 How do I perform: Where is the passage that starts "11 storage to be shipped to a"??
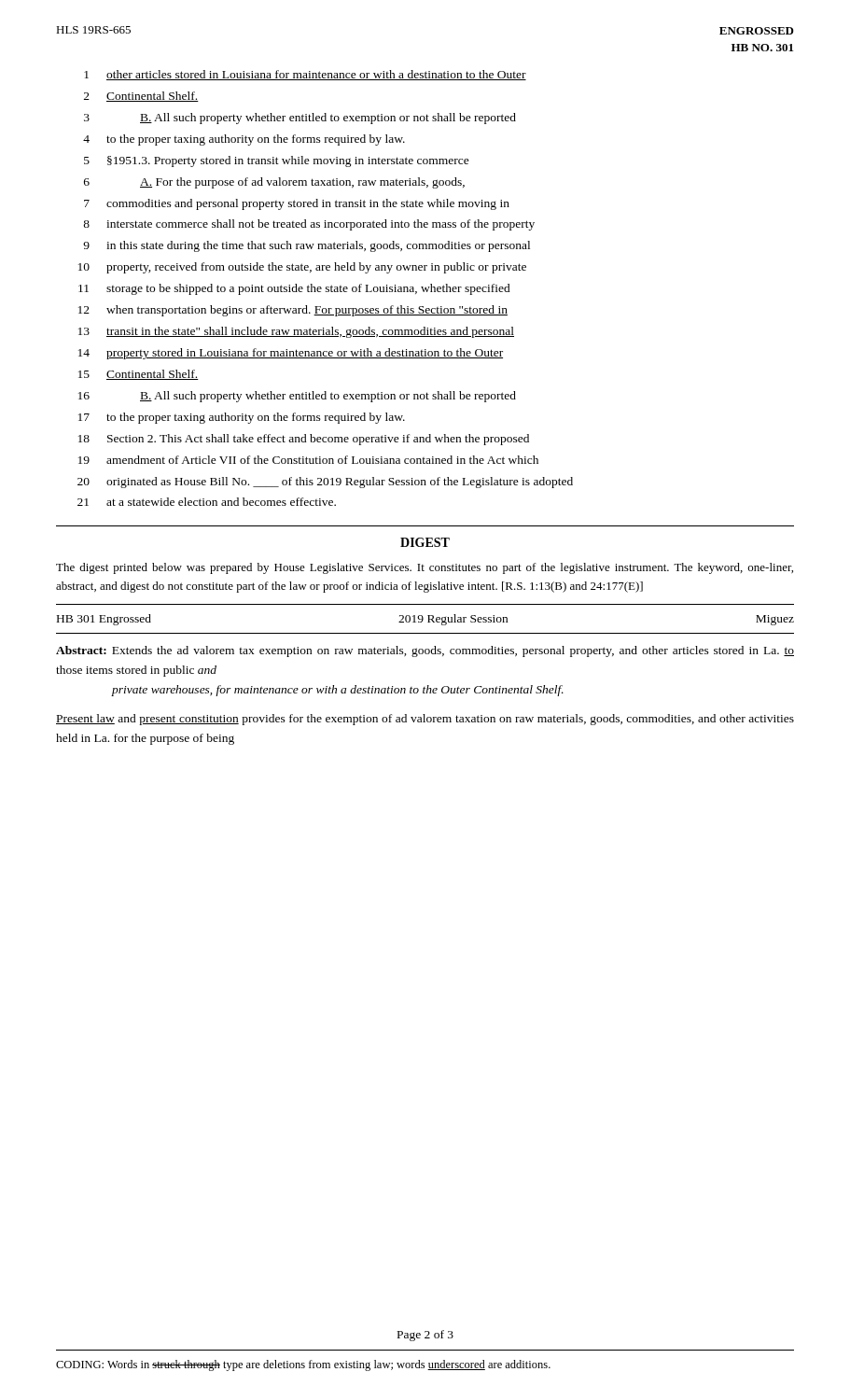click(425, 289)
